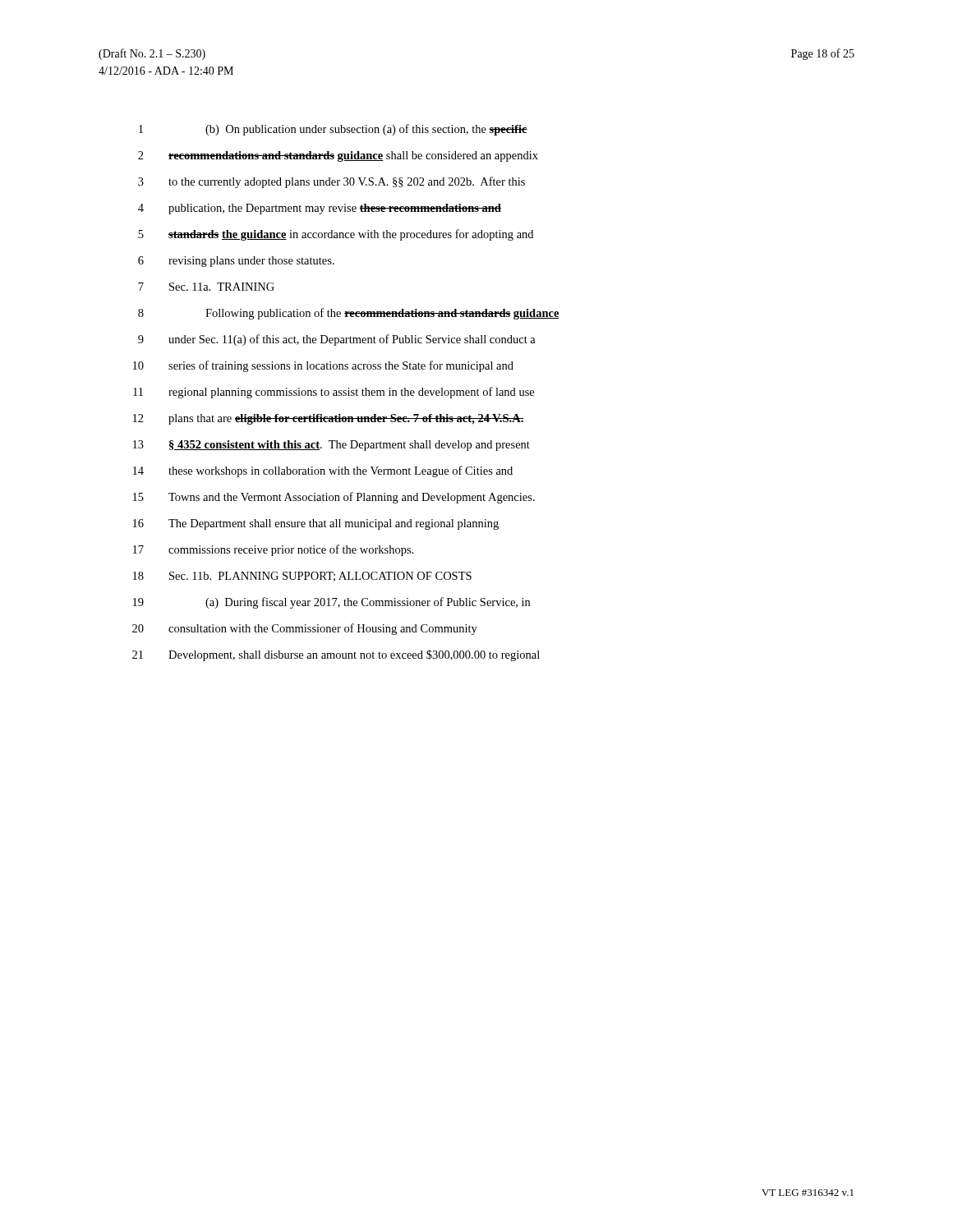Image resolution: width=953 pixels, height=1232 pixels.
Task: Locate the region starting "21 Development, shall disburse"
Action: (x=476, y=655)
